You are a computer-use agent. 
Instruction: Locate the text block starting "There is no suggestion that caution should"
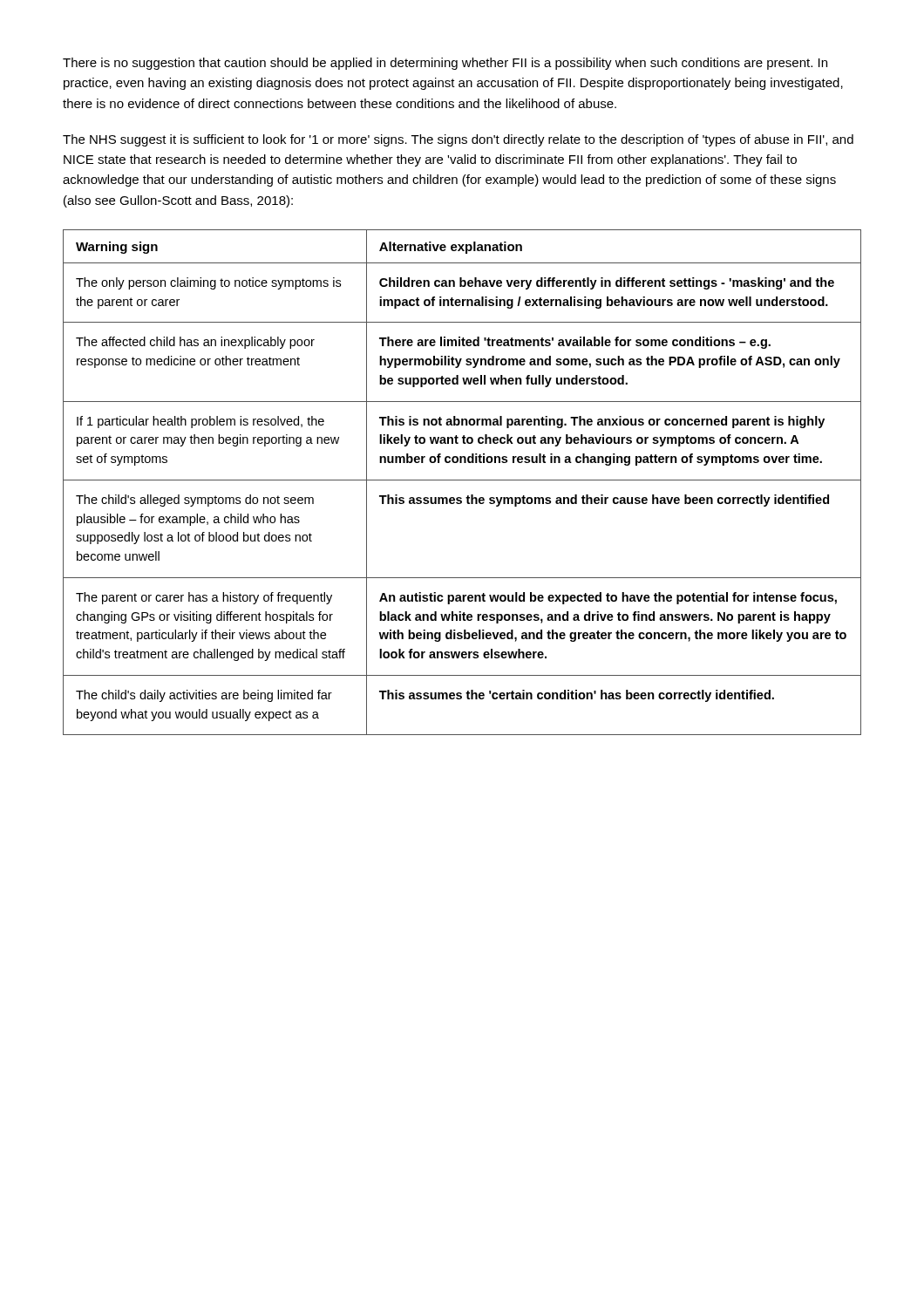point(453,83)
